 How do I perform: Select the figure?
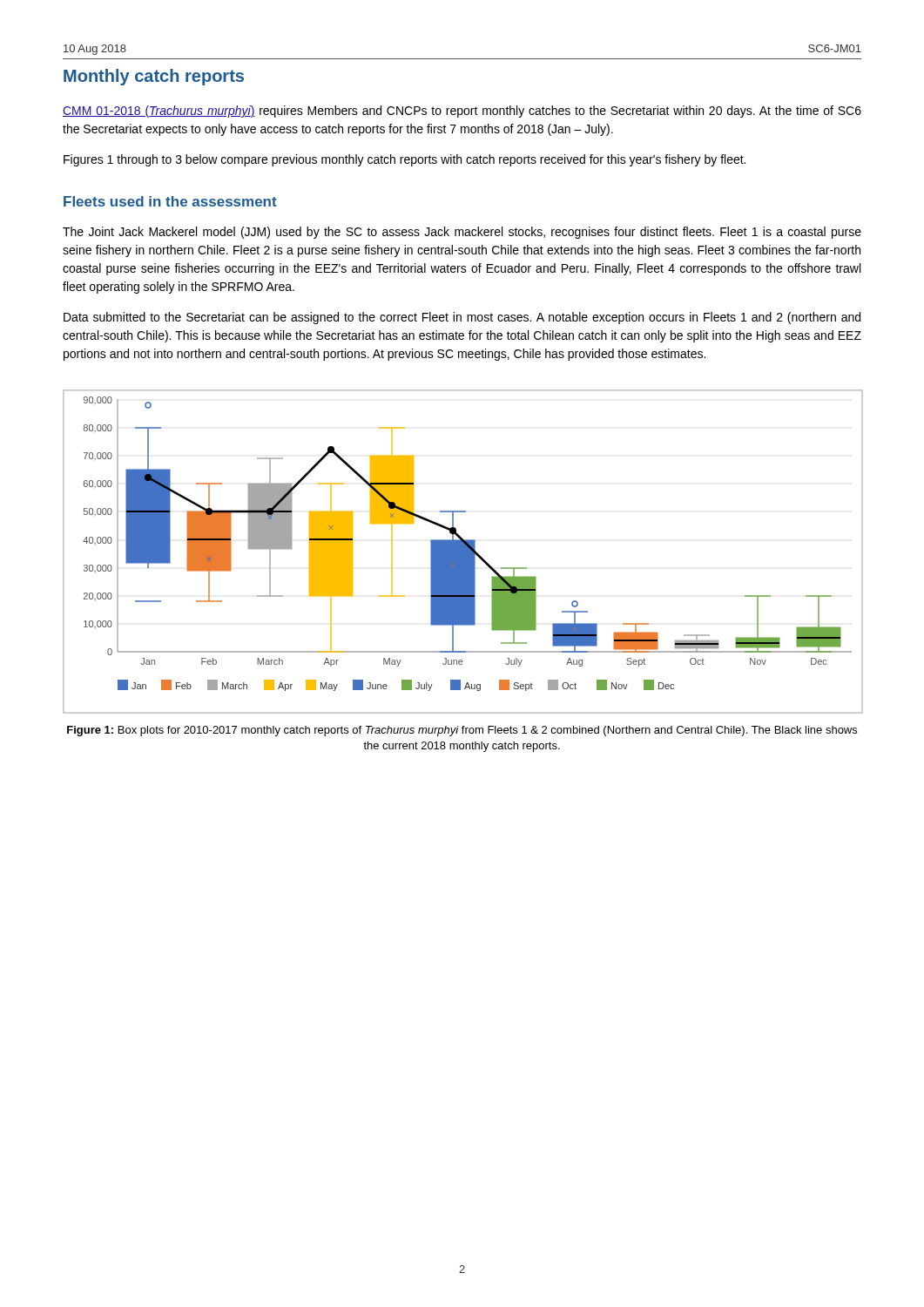click(x=462, y=552)
